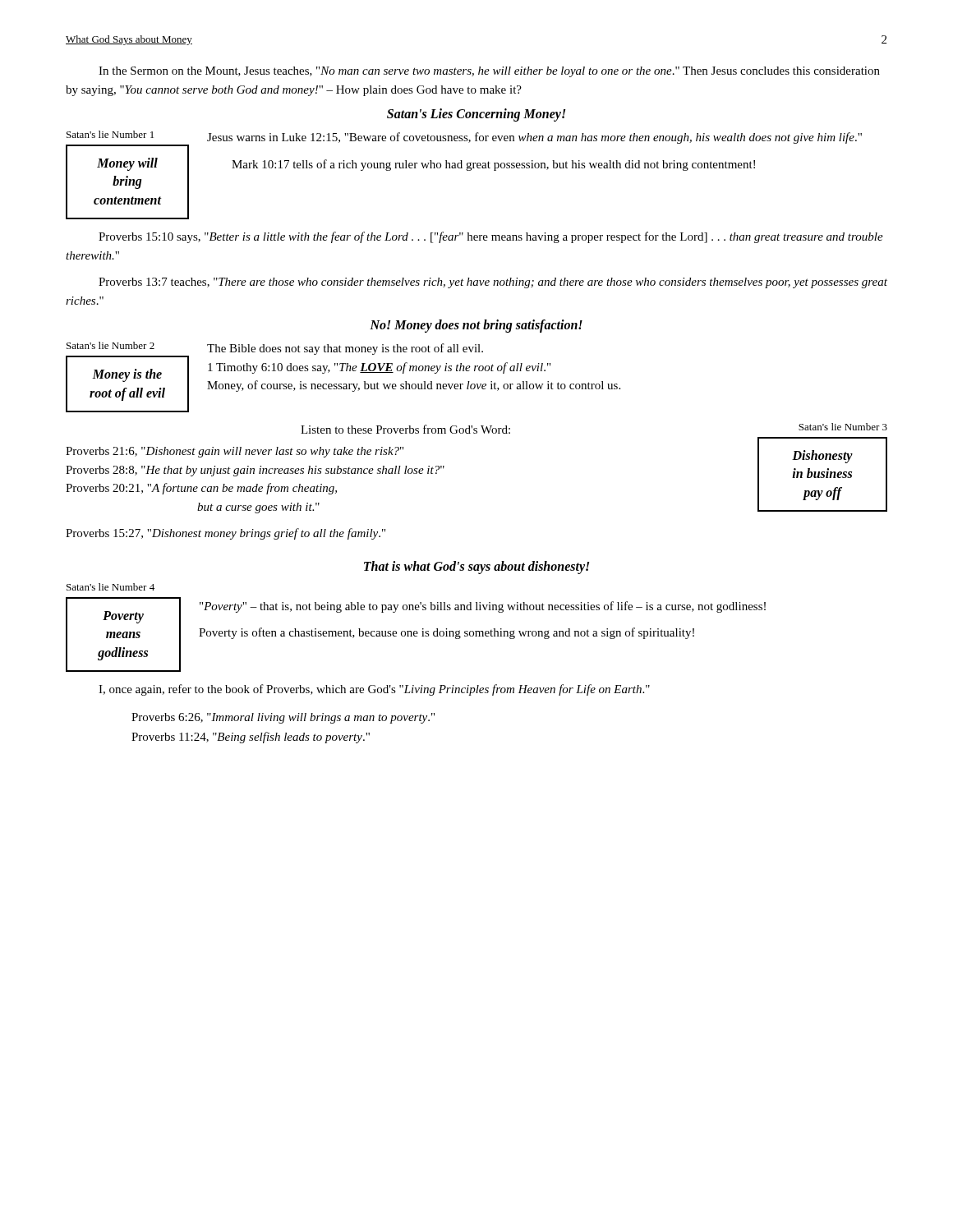Viewport: 953px width, 1232px height.
Task: Locate the text block starting "Satan's lie Number 3"
Action: (x=843, y=427)
